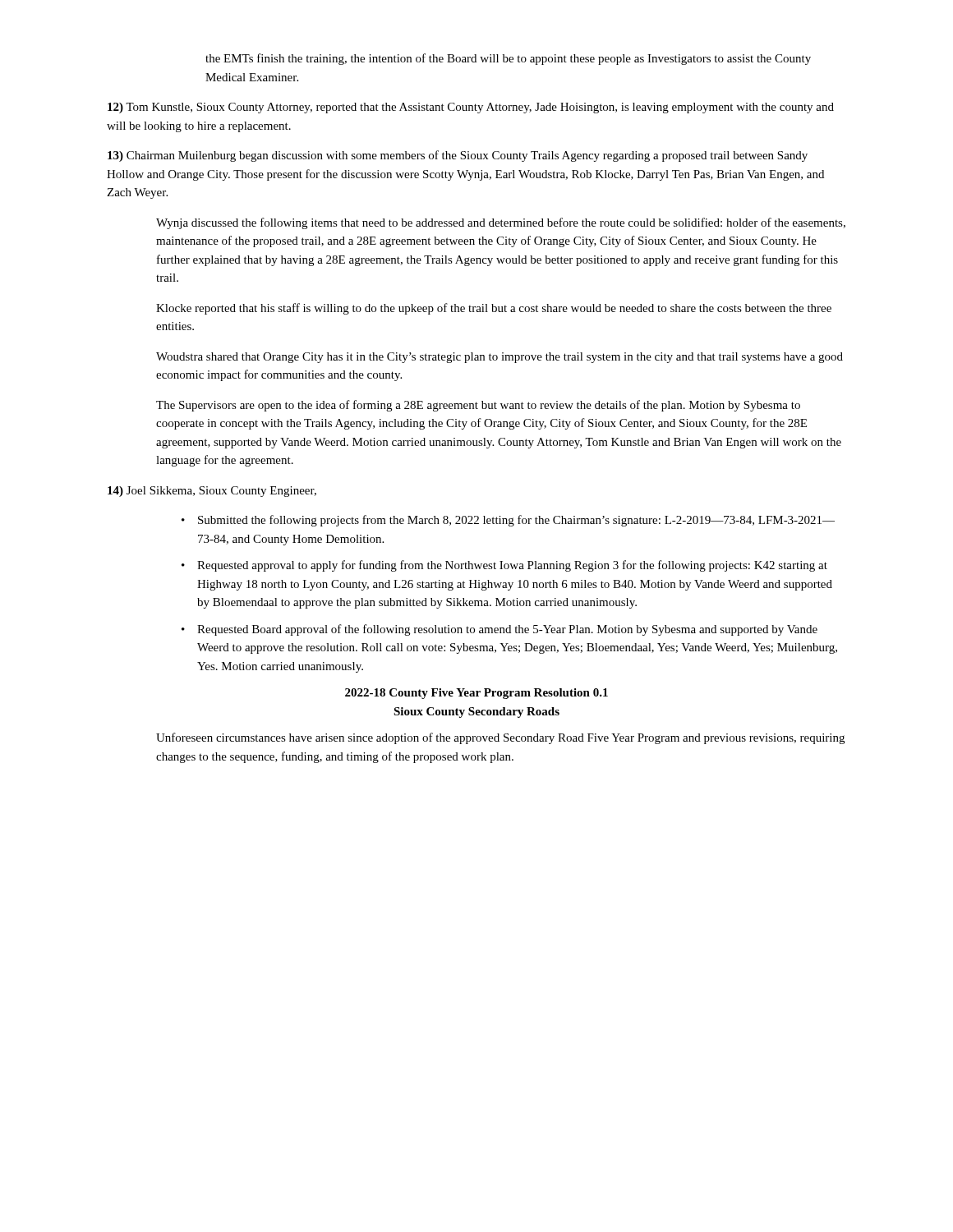
Task: Point to the block beginning "Requested approval to apply for funding from the"
Action: (x=515, y=584)
